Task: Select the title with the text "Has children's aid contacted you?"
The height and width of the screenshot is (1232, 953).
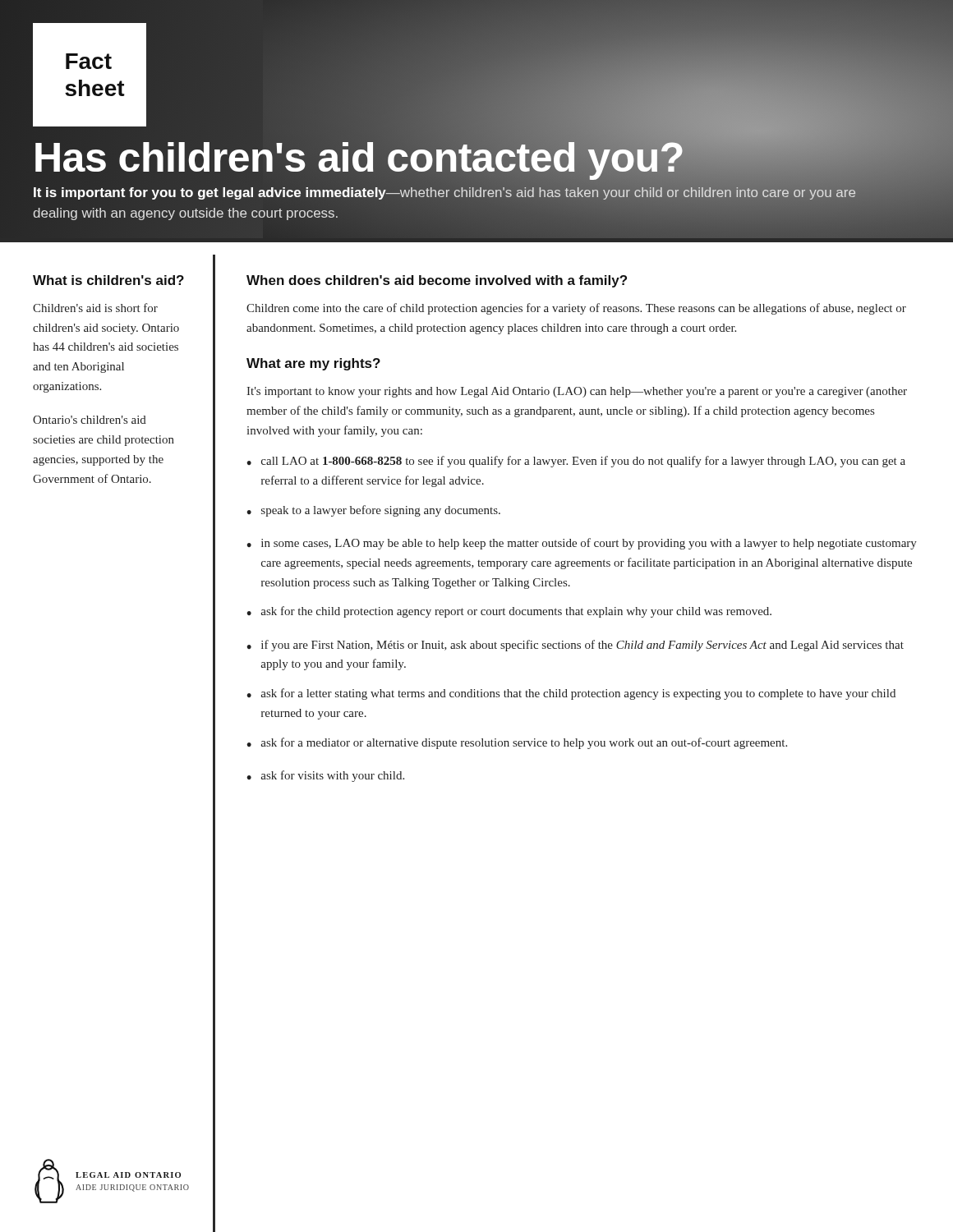Action: pyautogui.click(x=481, y=158)
